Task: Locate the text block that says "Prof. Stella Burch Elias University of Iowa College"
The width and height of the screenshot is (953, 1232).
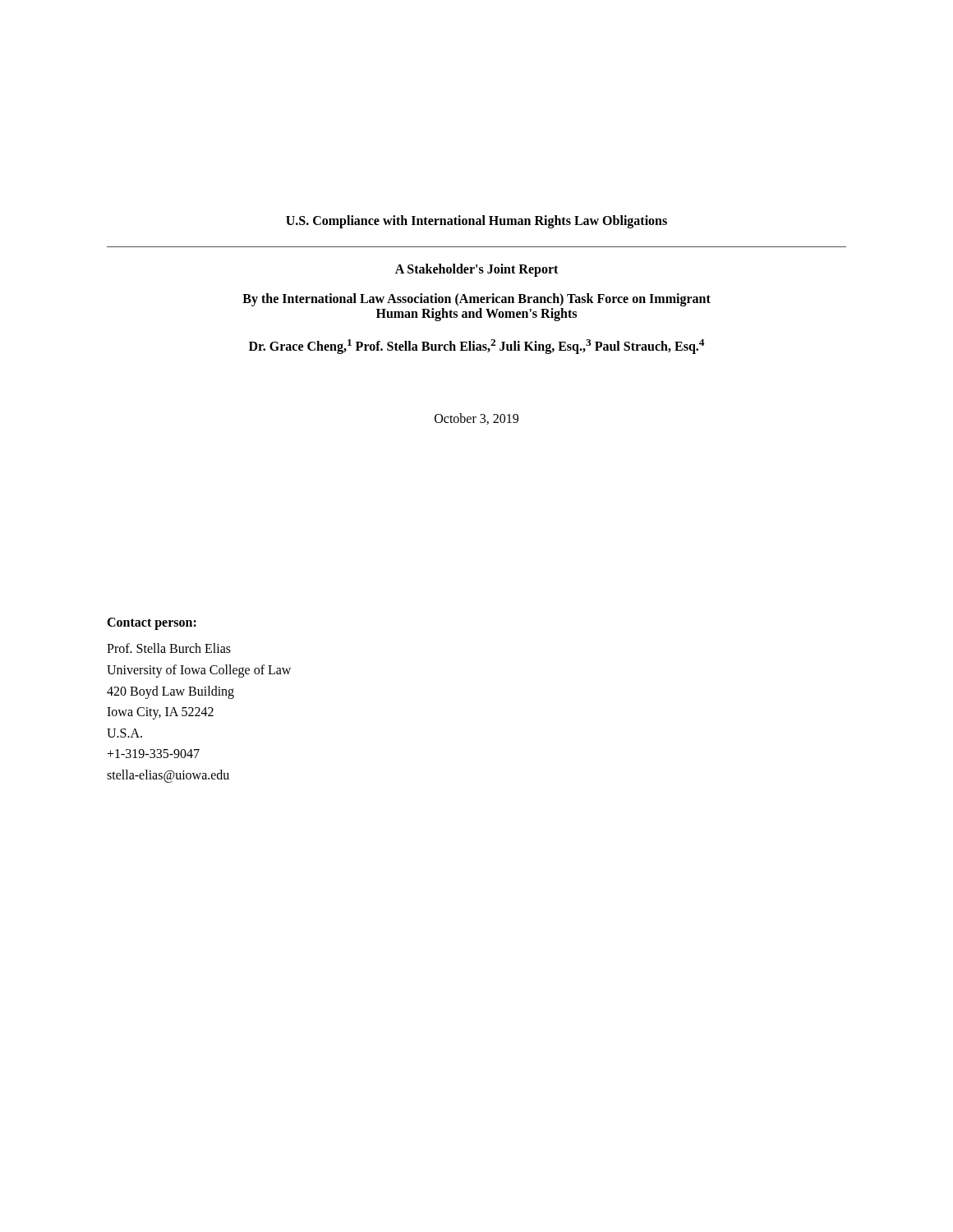Action: click(199, 712)
